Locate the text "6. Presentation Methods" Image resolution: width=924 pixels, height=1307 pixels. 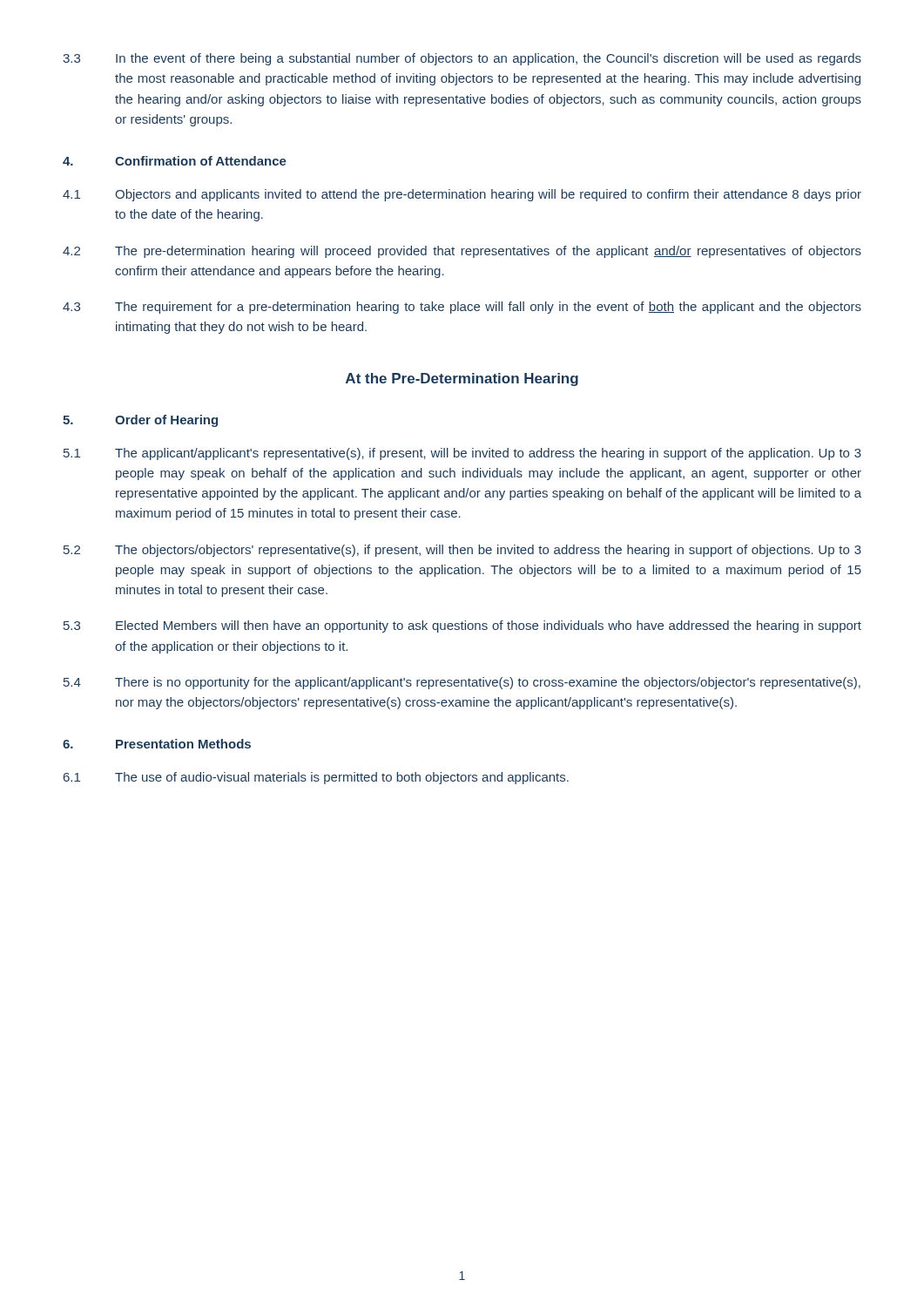(x=157, y=744)
